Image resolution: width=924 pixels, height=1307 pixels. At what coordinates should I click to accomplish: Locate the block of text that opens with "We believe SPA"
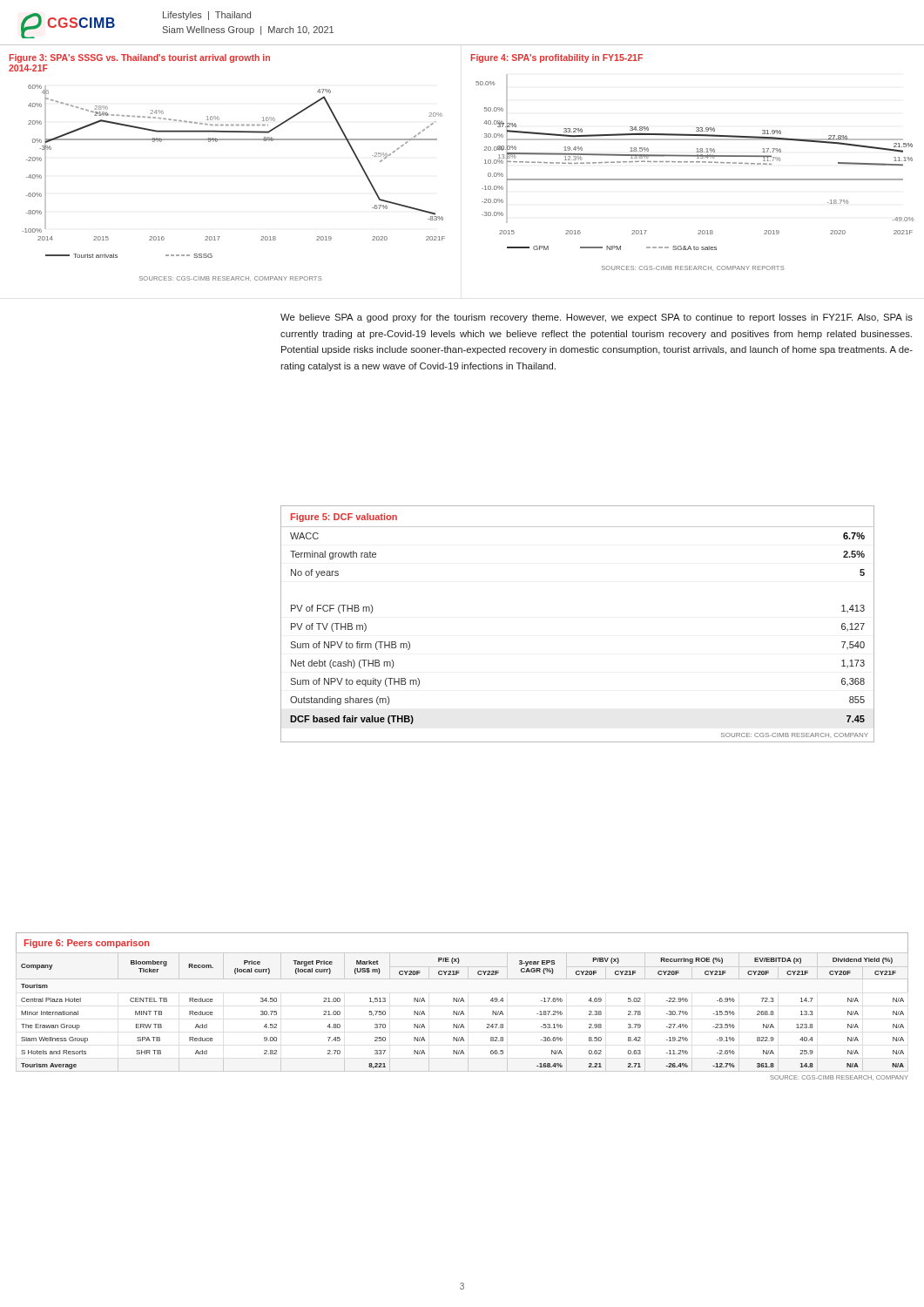pyautogui.click(x=597, y=342)
